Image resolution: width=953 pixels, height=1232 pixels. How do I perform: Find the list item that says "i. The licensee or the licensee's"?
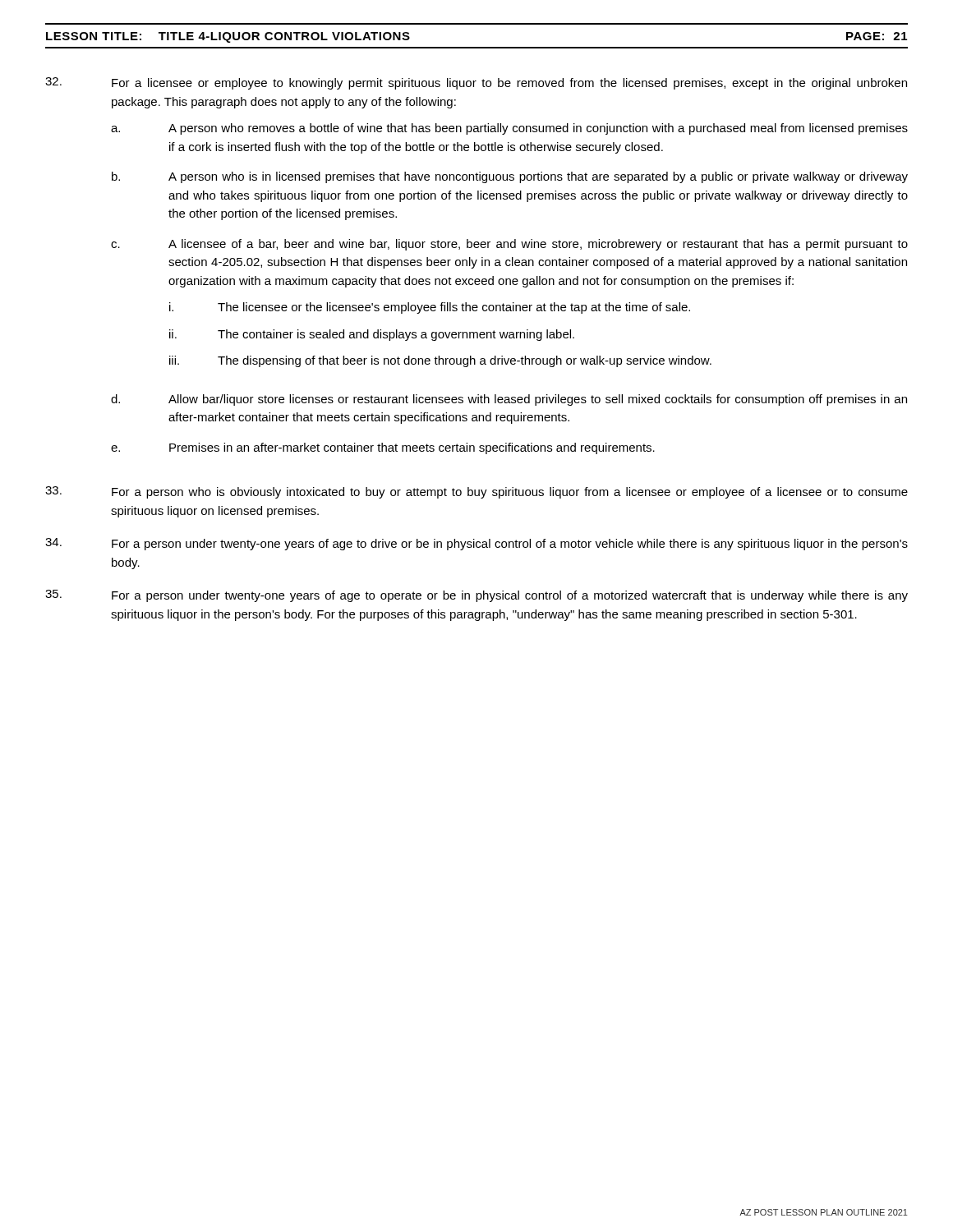pyautogui.click(x=538, y=307)
